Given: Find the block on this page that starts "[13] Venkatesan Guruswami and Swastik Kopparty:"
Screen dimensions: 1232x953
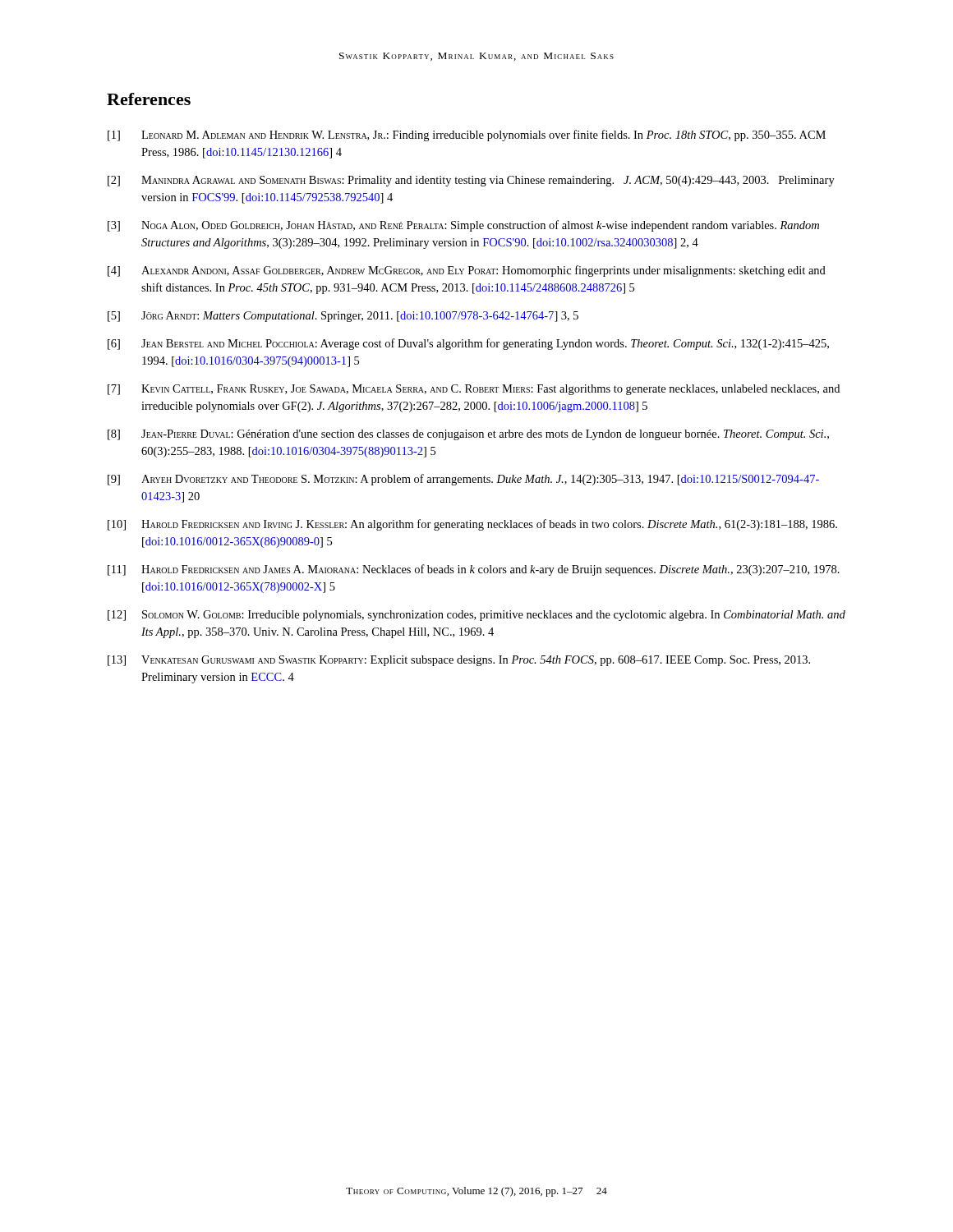Looking at the screenshot, I should [x=476, y=669].
